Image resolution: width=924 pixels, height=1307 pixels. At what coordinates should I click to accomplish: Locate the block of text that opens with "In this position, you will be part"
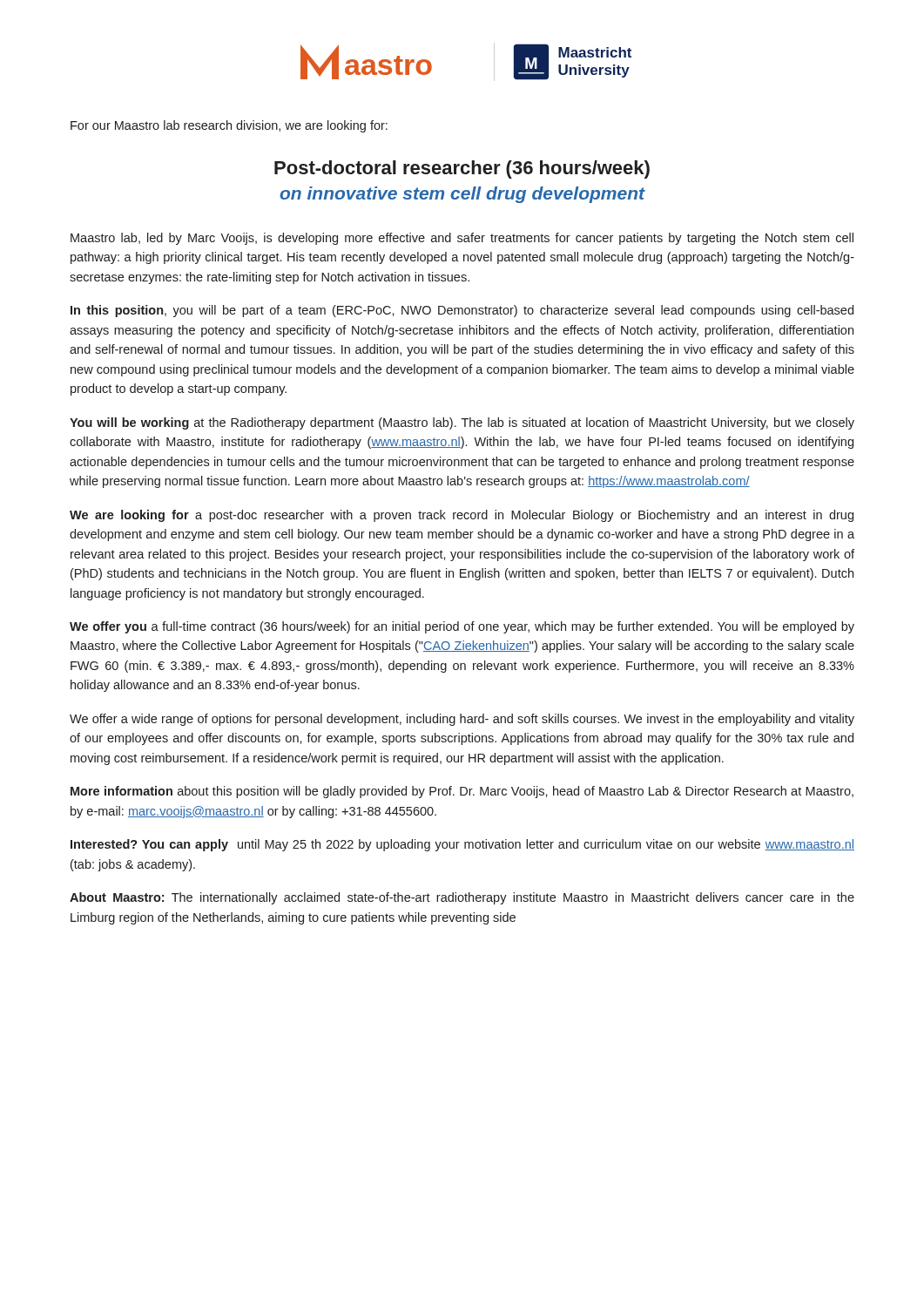(x=462, y=350)
